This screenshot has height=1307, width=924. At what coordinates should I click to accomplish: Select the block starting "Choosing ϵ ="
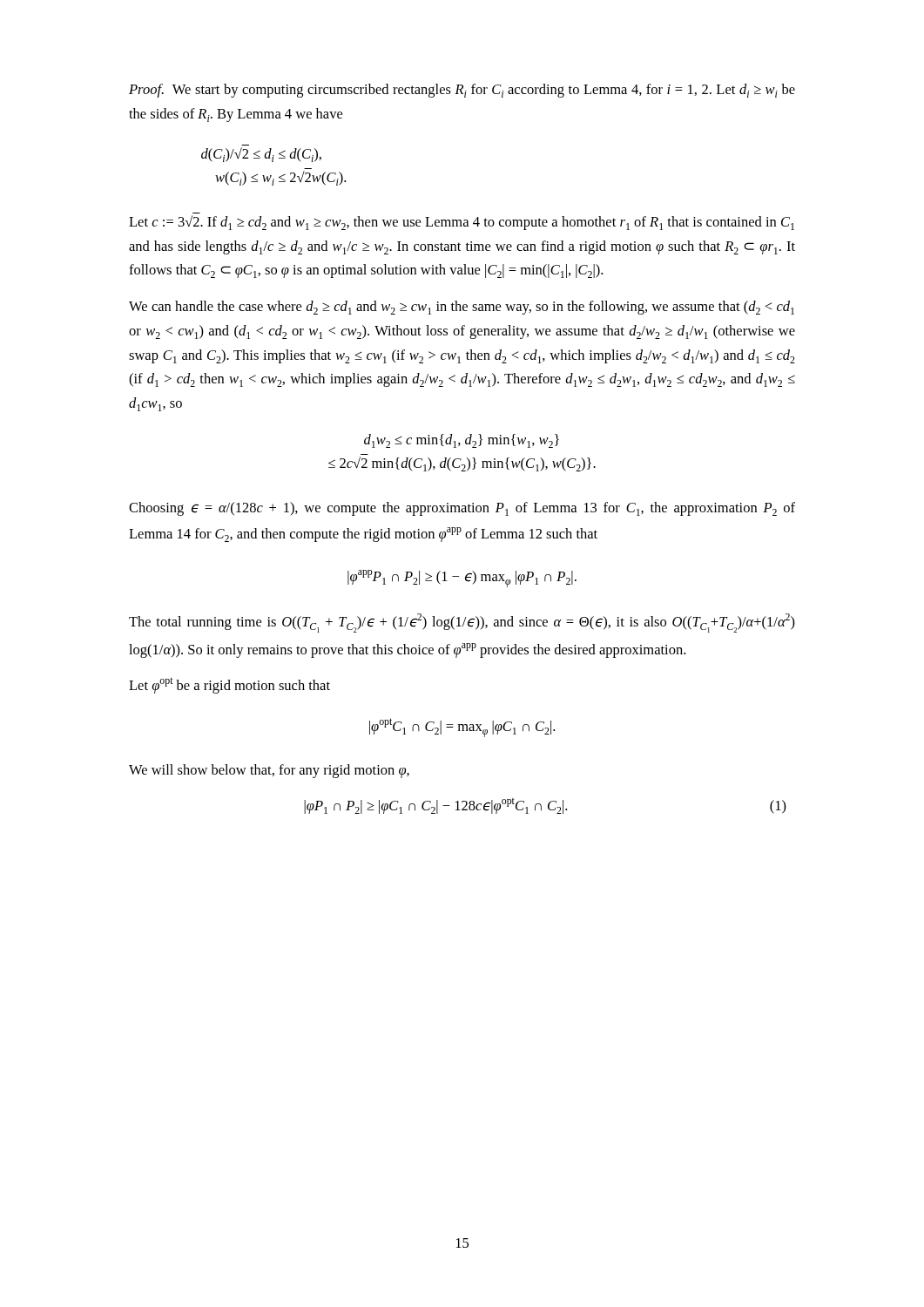tap(462, 522)
